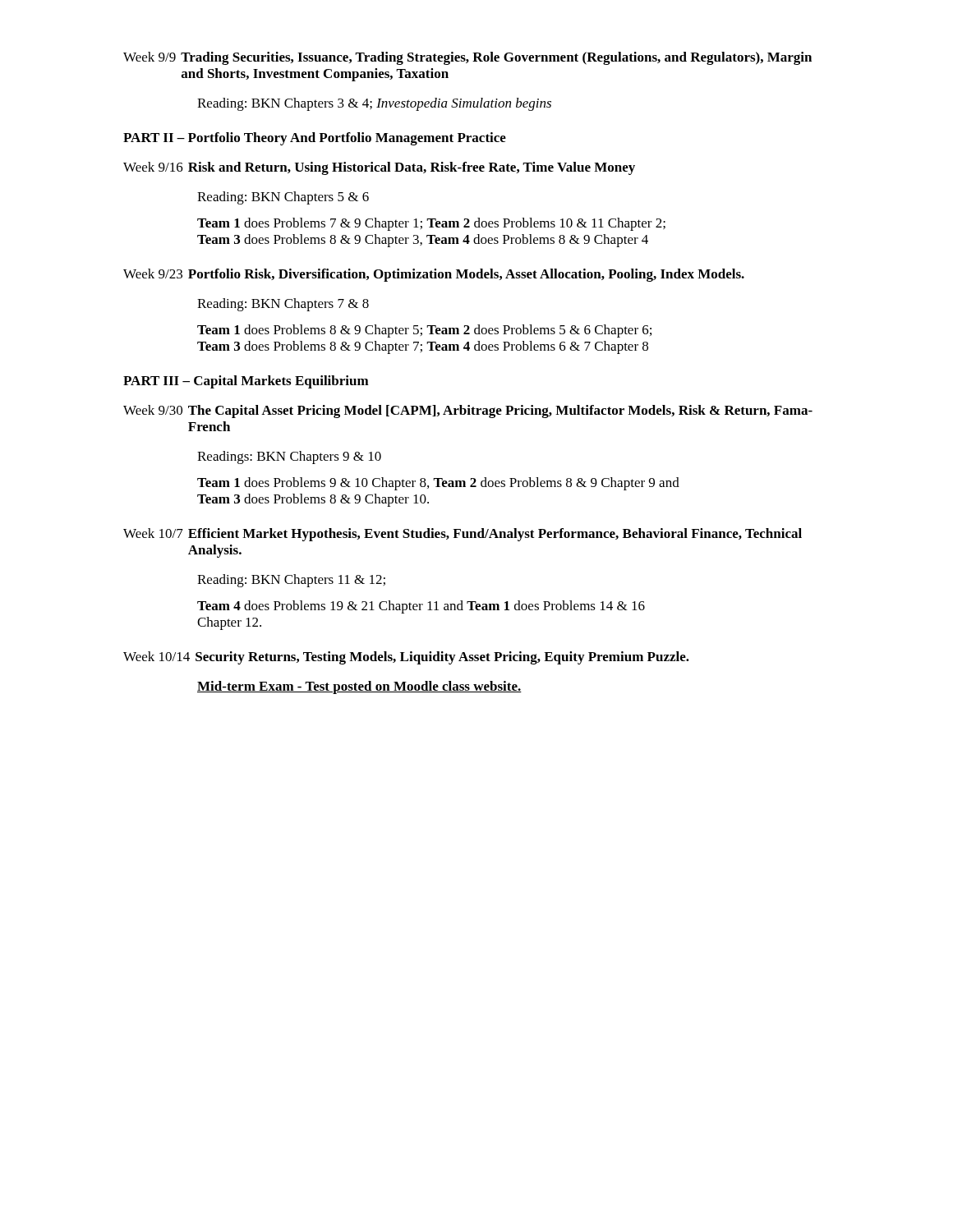Click on the block starting "Week 10/14 Security Returns, Testing Models, Liquidity"
This screenshot has height=1232, width=953.
click(x=406, y=657)
